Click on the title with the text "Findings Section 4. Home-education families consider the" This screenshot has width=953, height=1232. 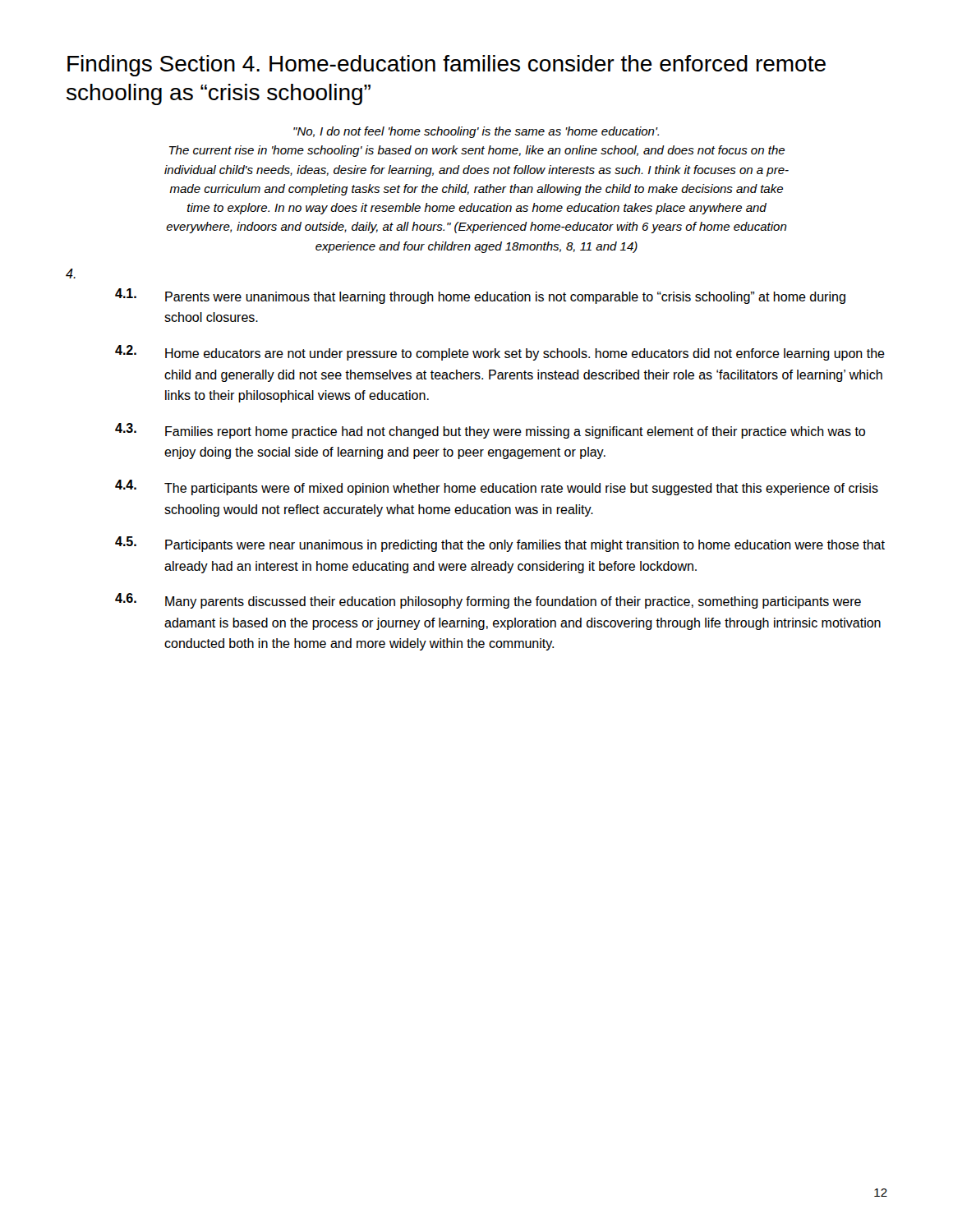pos(476,78)
